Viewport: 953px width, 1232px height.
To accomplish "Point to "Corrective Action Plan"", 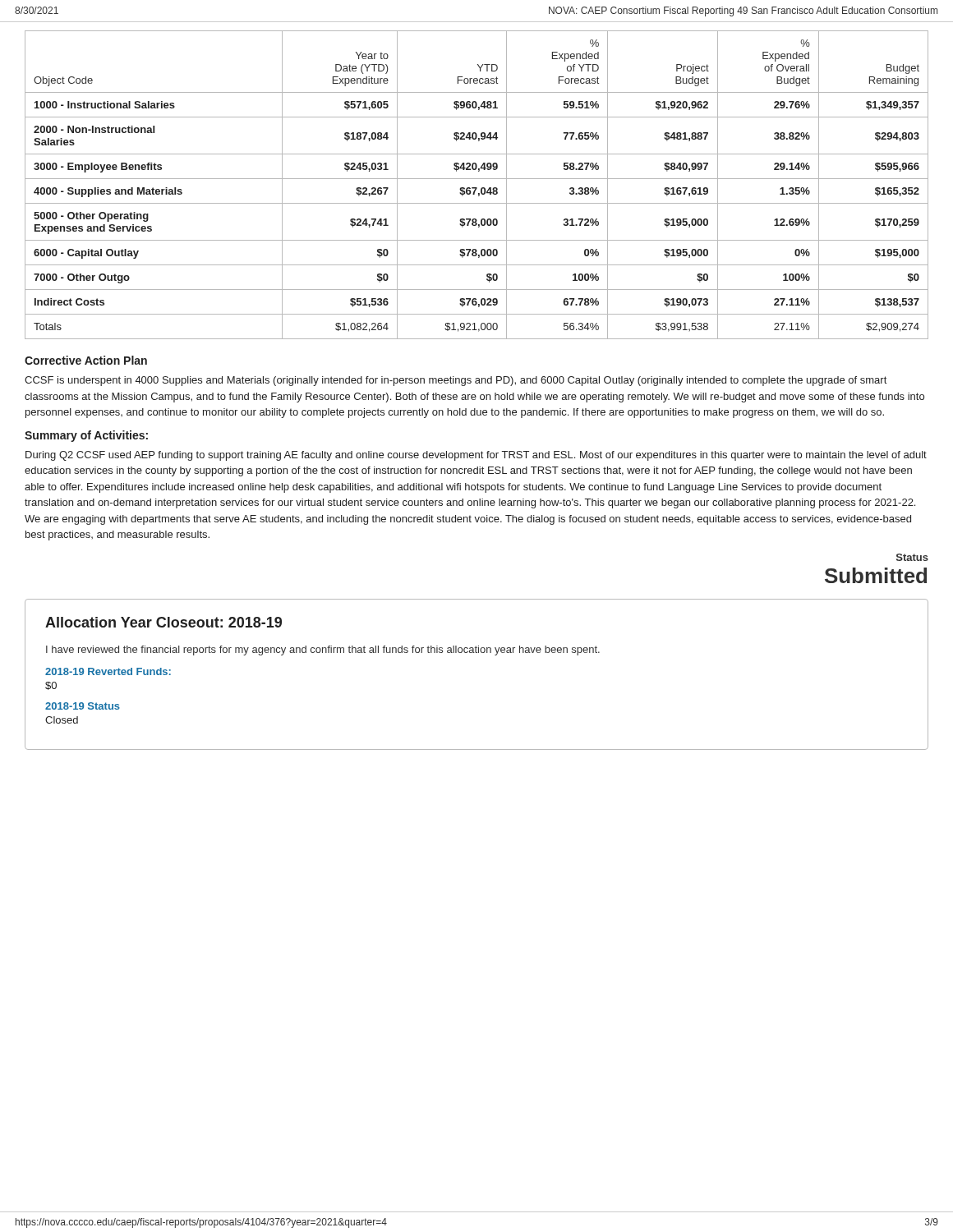I will 86,361.
